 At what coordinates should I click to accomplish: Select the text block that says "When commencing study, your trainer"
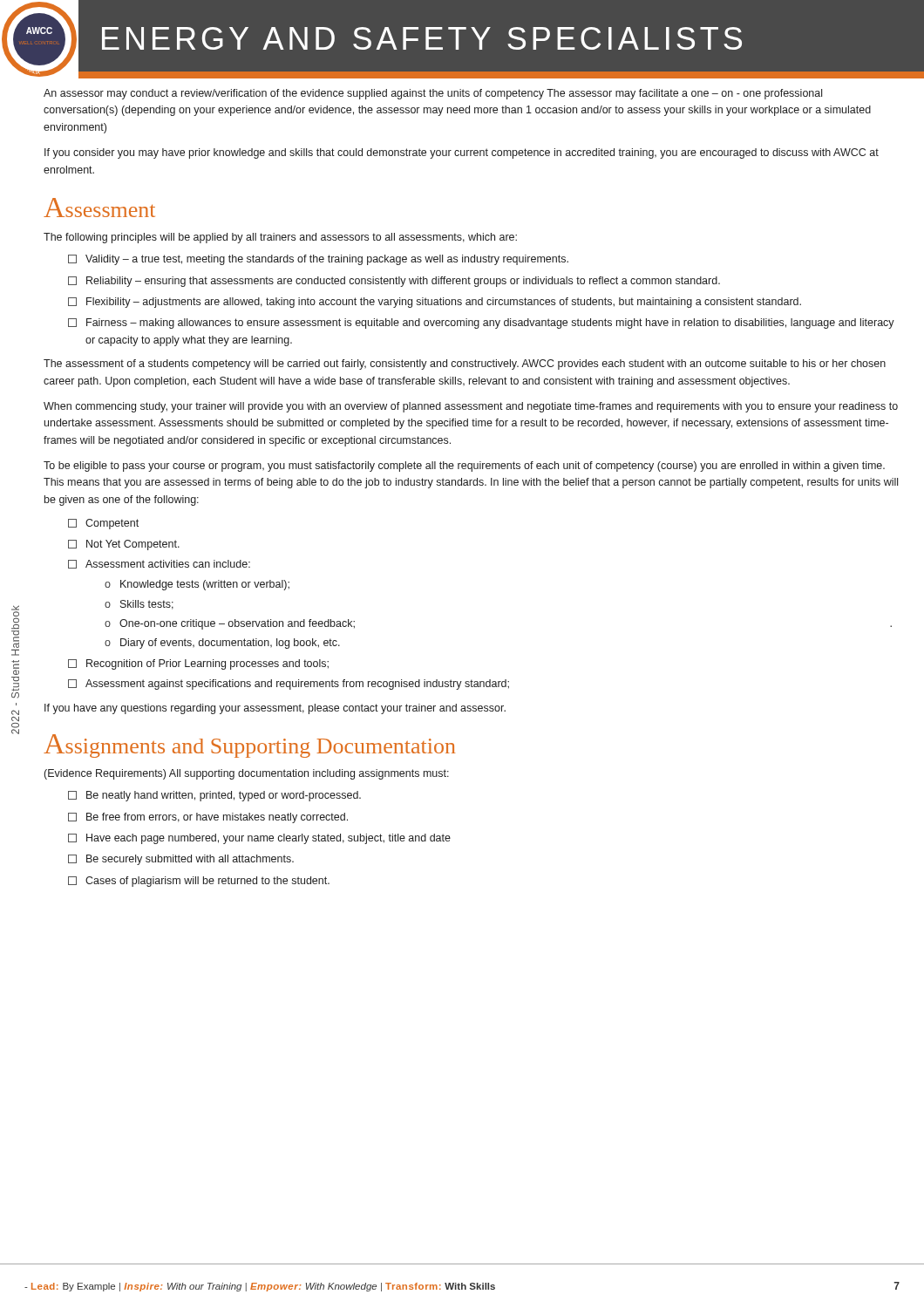coord(472,424)
